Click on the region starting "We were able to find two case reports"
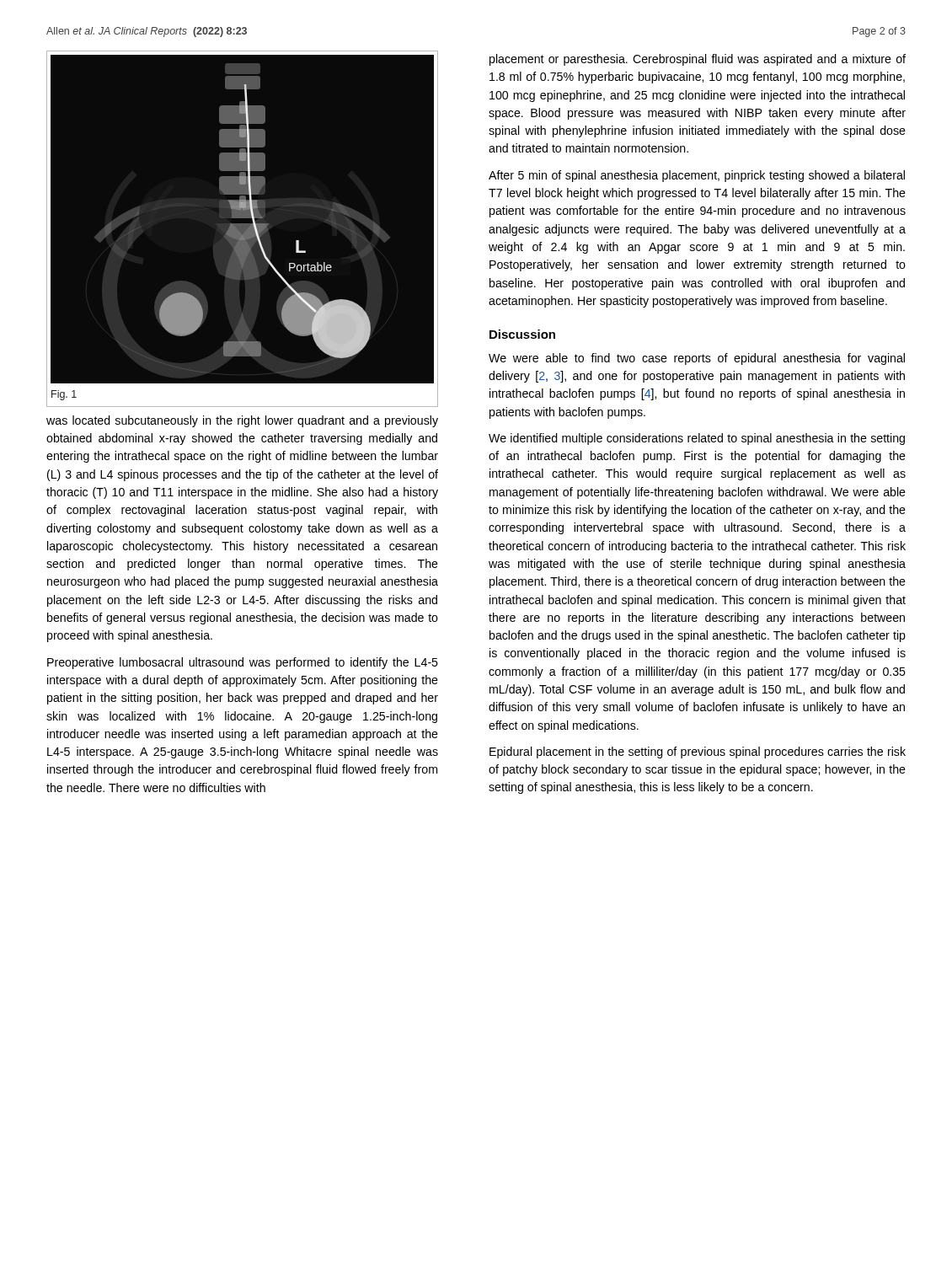 [697, 573]
